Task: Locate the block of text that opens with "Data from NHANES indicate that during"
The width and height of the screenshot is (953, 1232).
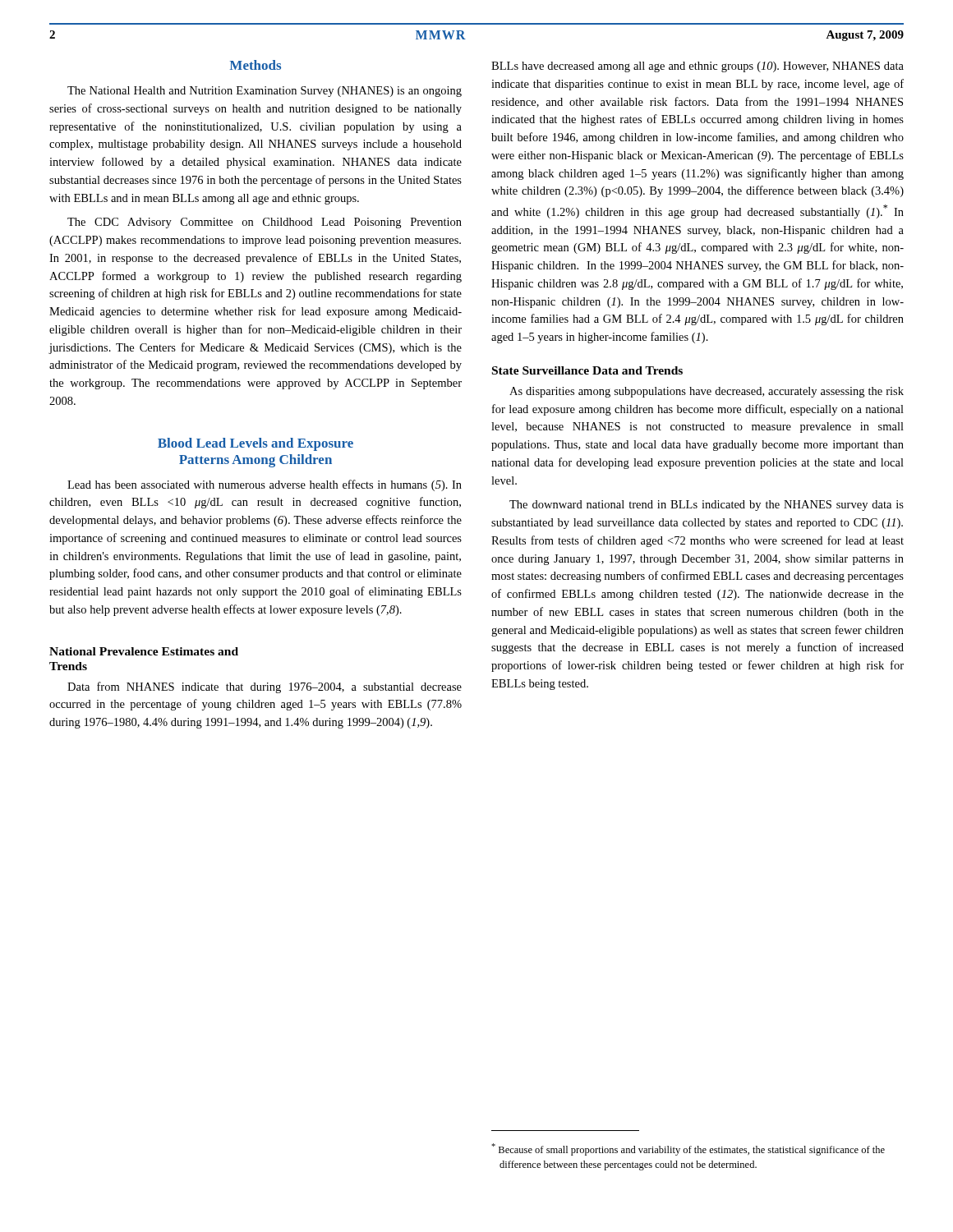Action: click(x=255, y=705)
